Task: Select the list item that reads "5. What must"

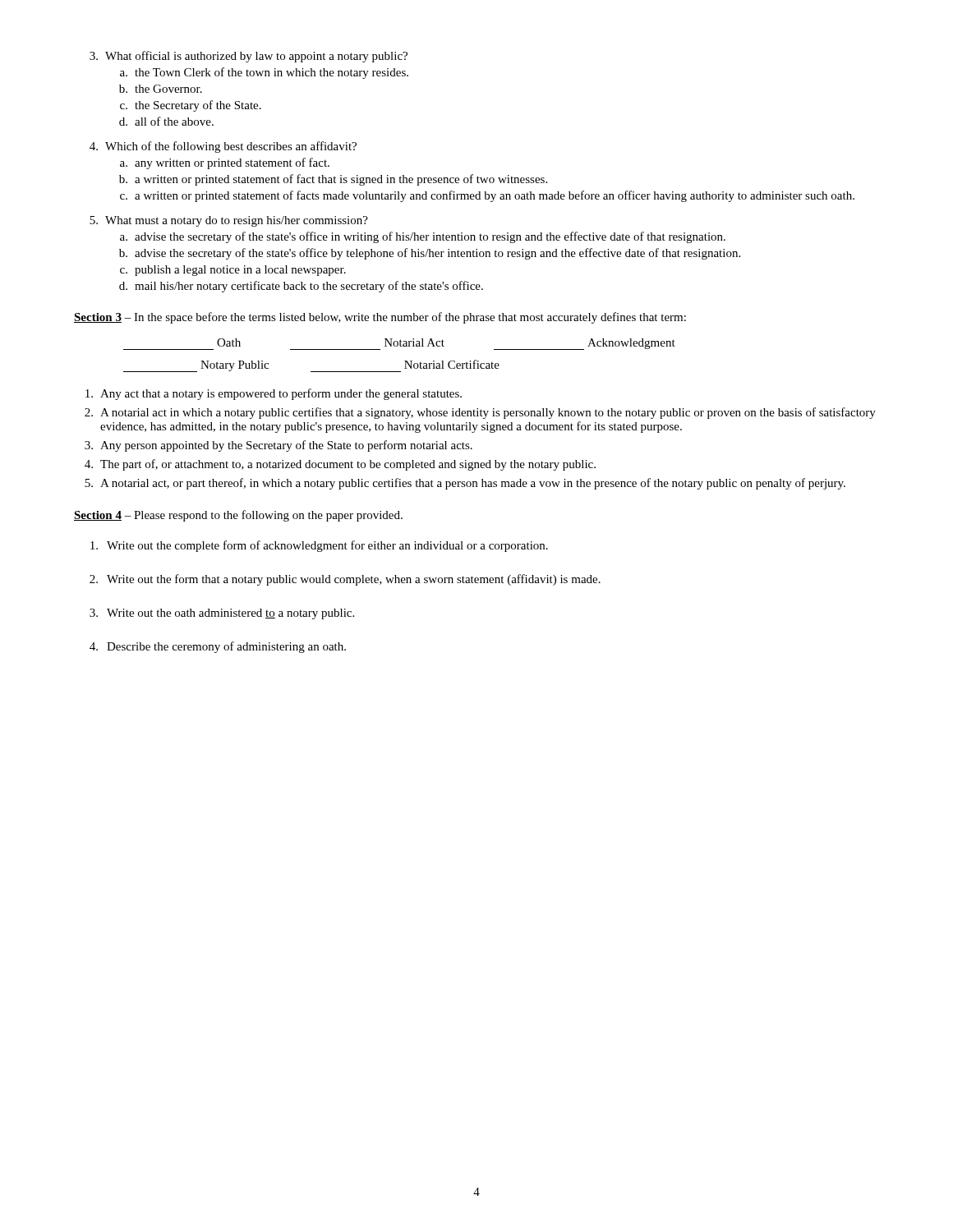Action: click(x=476, y=255)
